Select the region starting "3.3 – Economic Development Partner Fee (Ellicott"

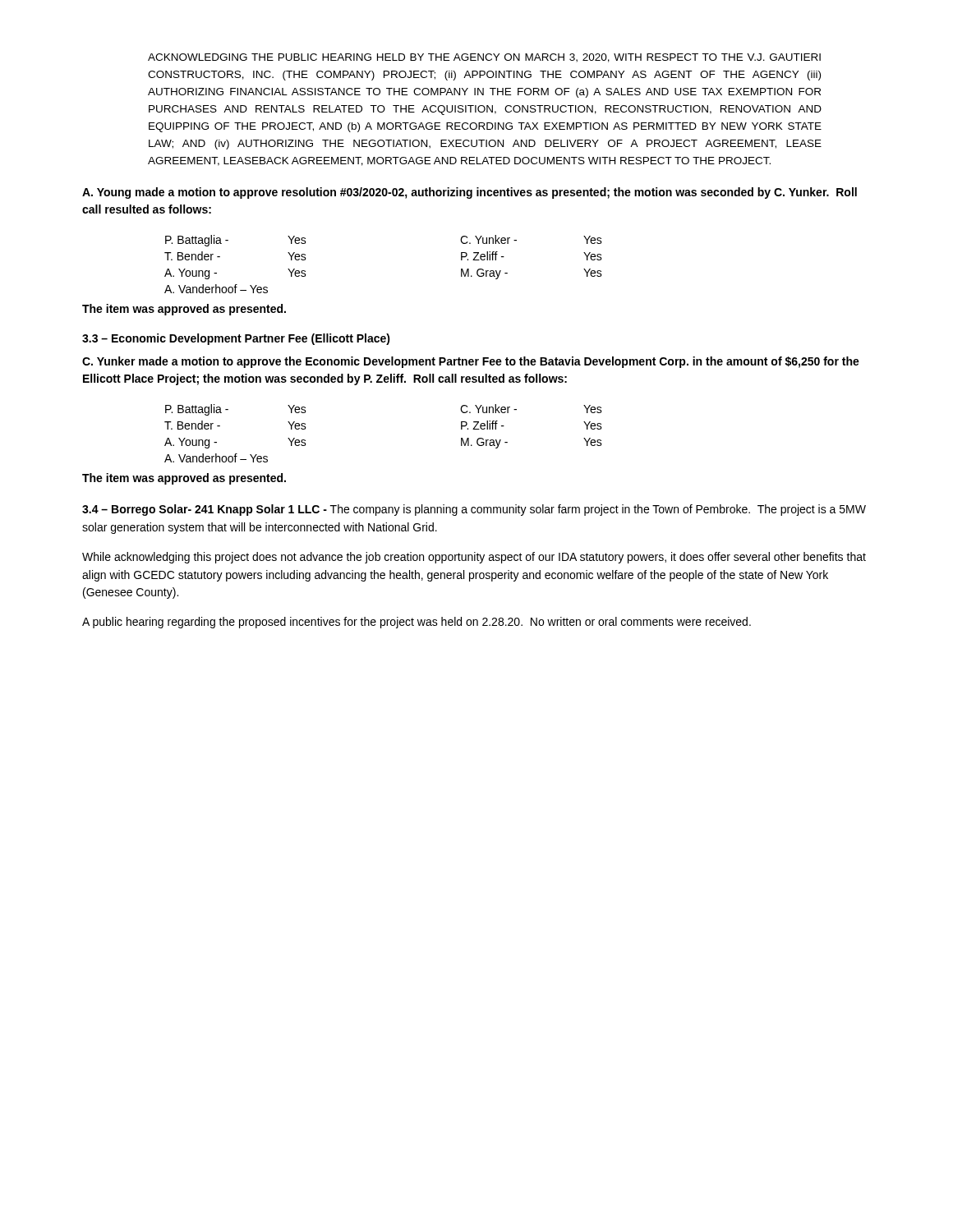click(x=236, y=339)
